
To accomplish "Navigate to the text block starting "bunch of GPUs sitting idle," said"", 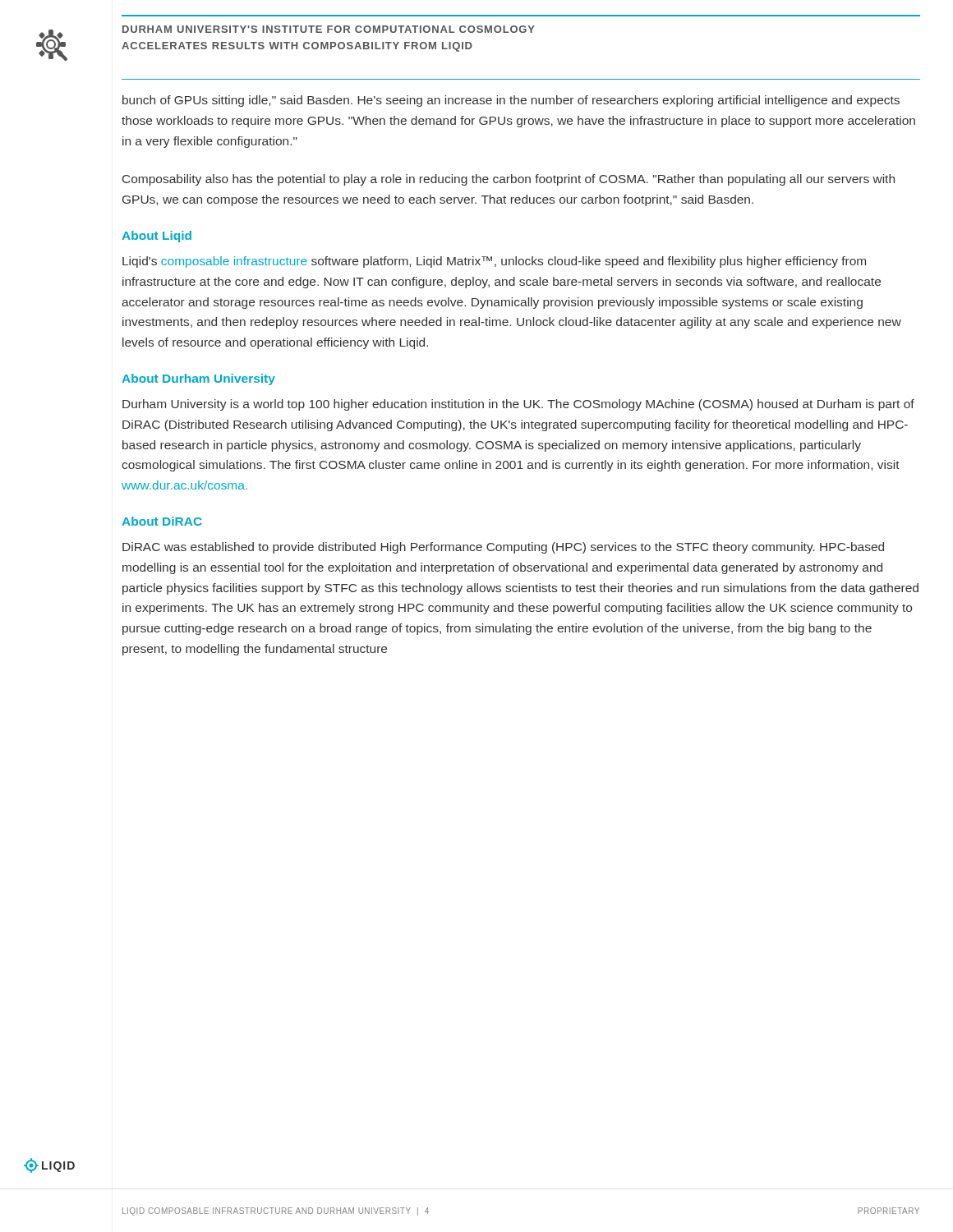I will [x=519, y=120].
